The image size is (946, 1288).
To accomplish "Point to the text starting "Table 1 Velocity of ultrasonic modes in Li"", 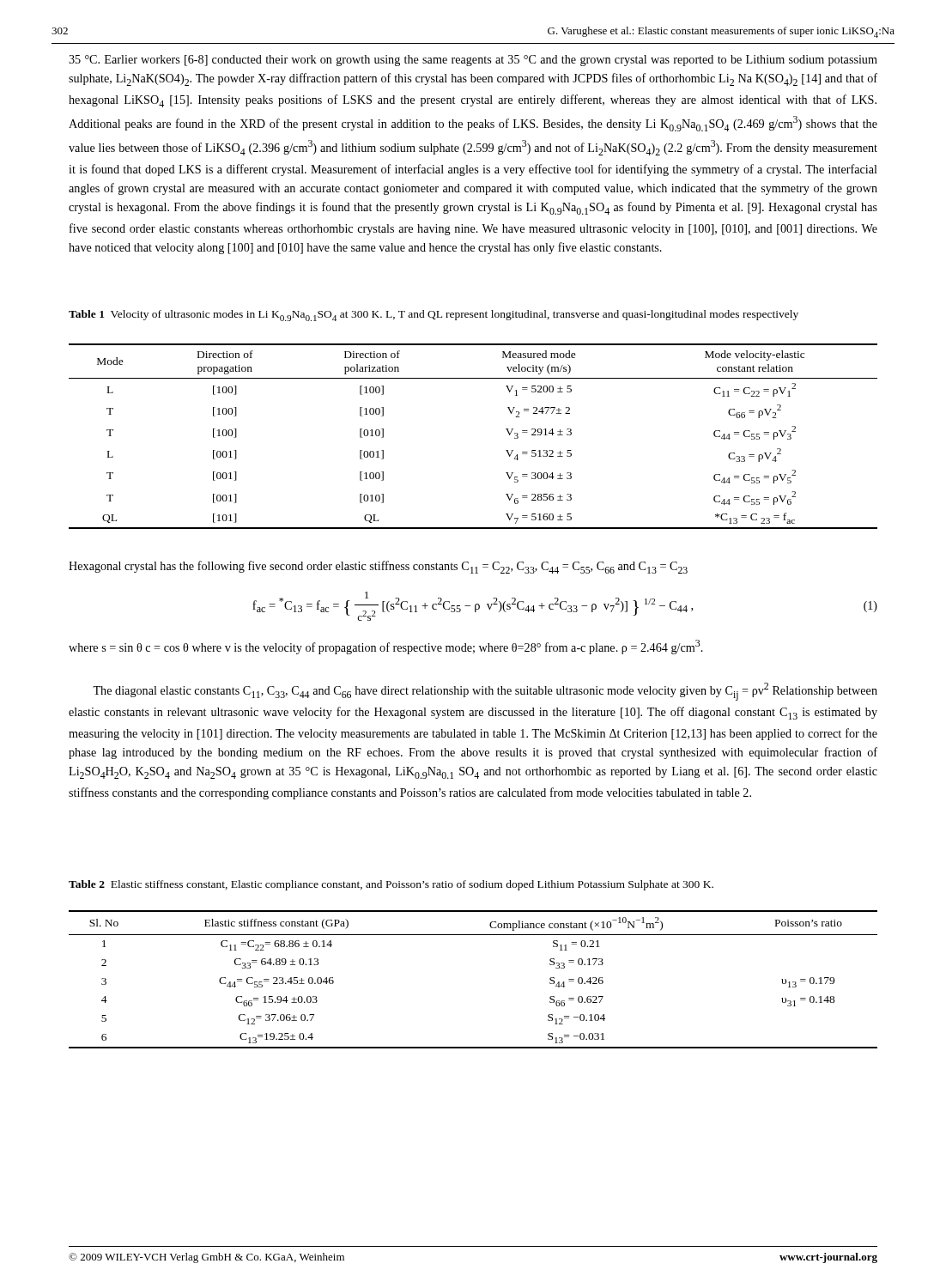I will point(434,315).
